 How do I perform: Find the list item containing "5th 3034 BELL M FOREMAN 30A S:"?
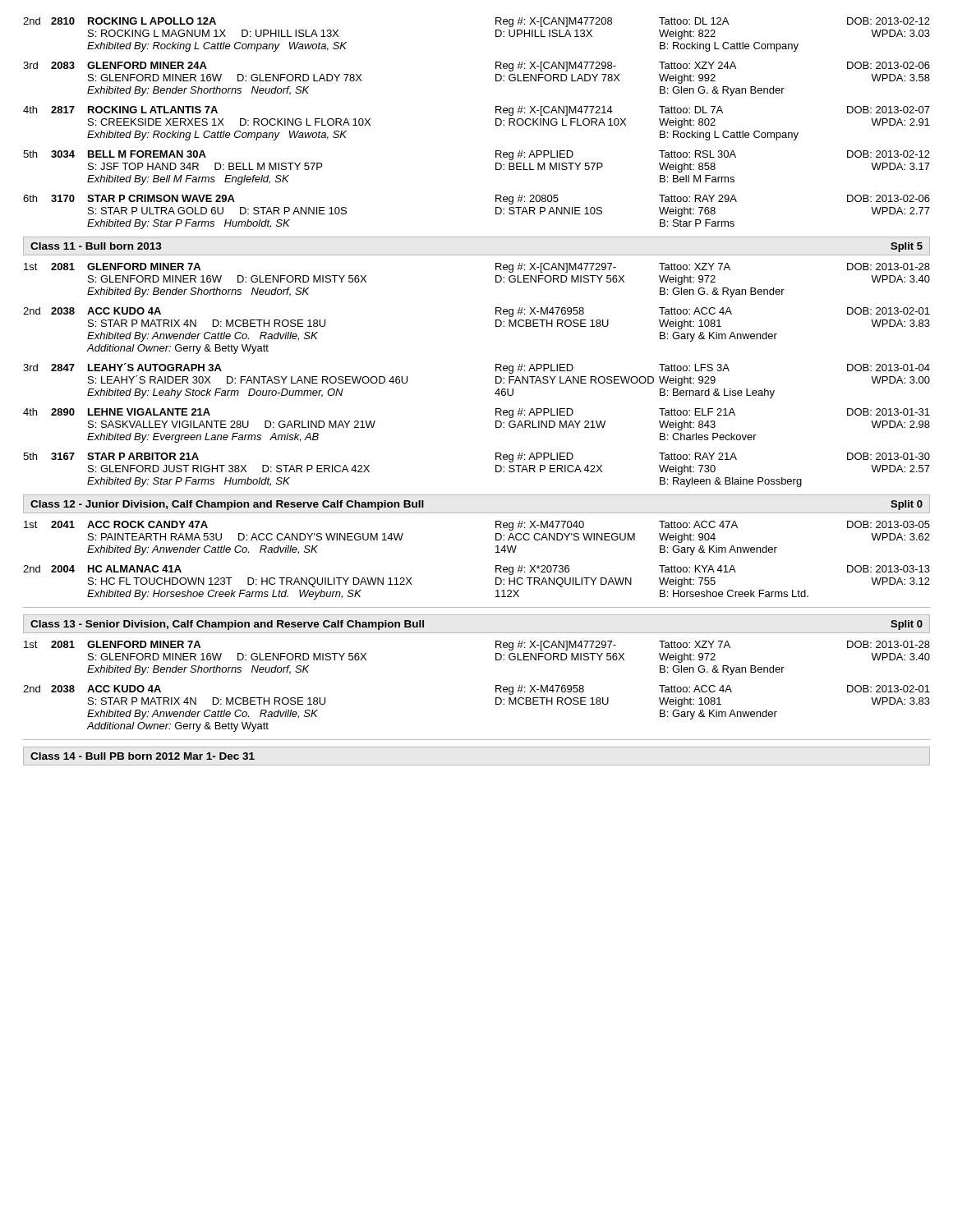tap(56, 155)
